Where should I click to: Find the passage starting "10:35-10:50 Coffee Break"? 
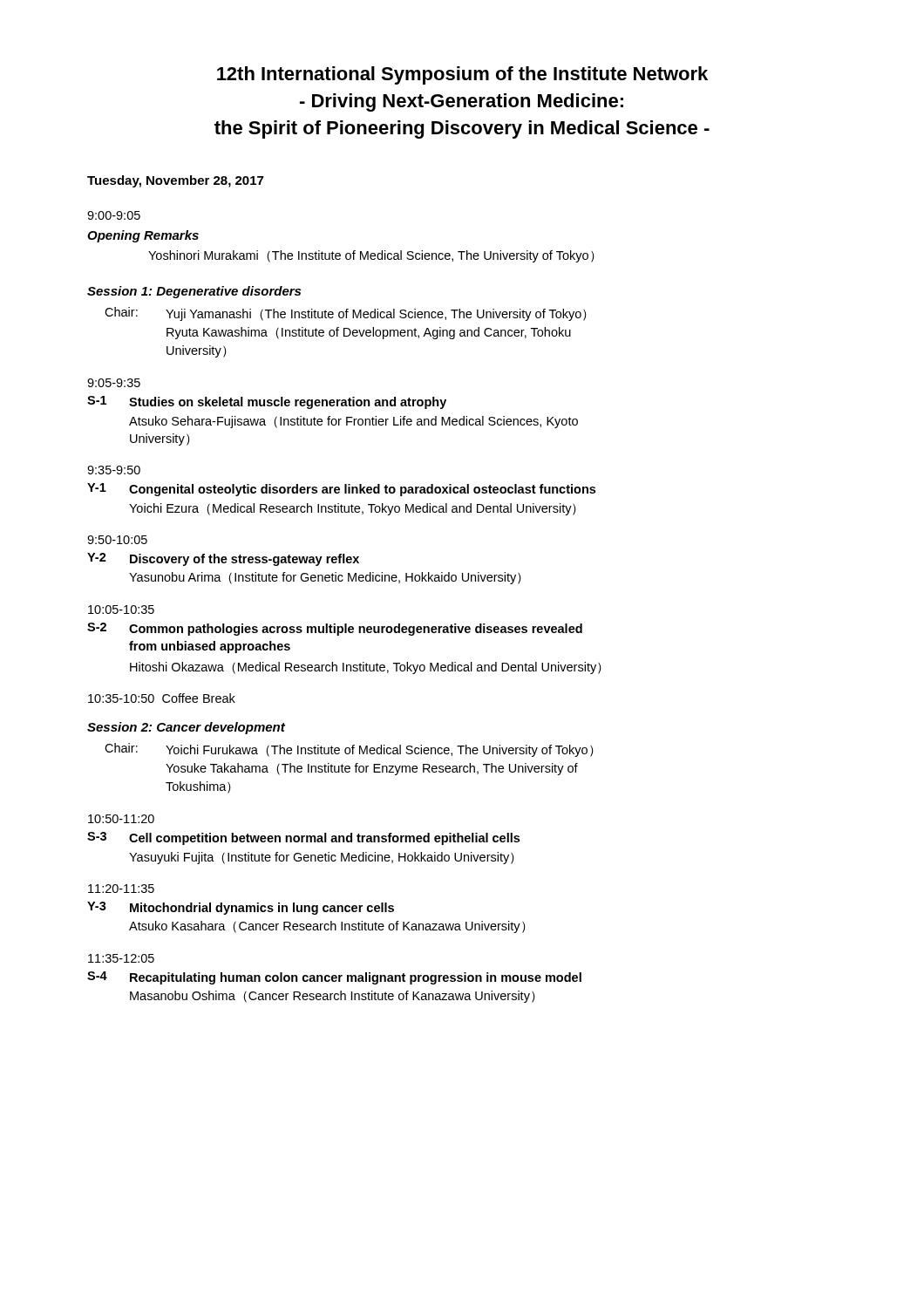coord(161,699)
